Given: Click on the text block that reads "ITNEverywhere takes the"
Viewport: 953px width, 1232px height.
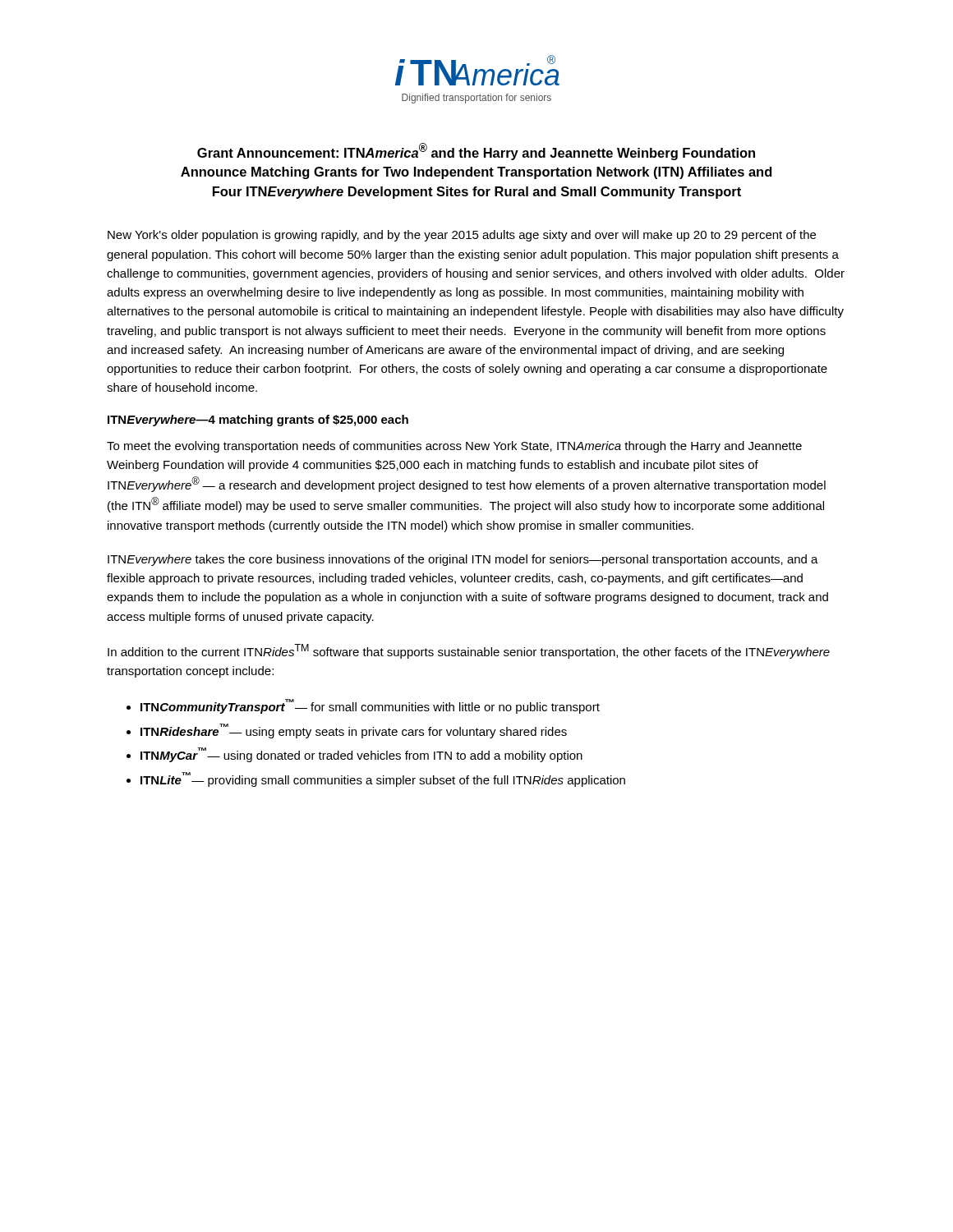Looking at the screenshot, I should click(x=468, y=587).
